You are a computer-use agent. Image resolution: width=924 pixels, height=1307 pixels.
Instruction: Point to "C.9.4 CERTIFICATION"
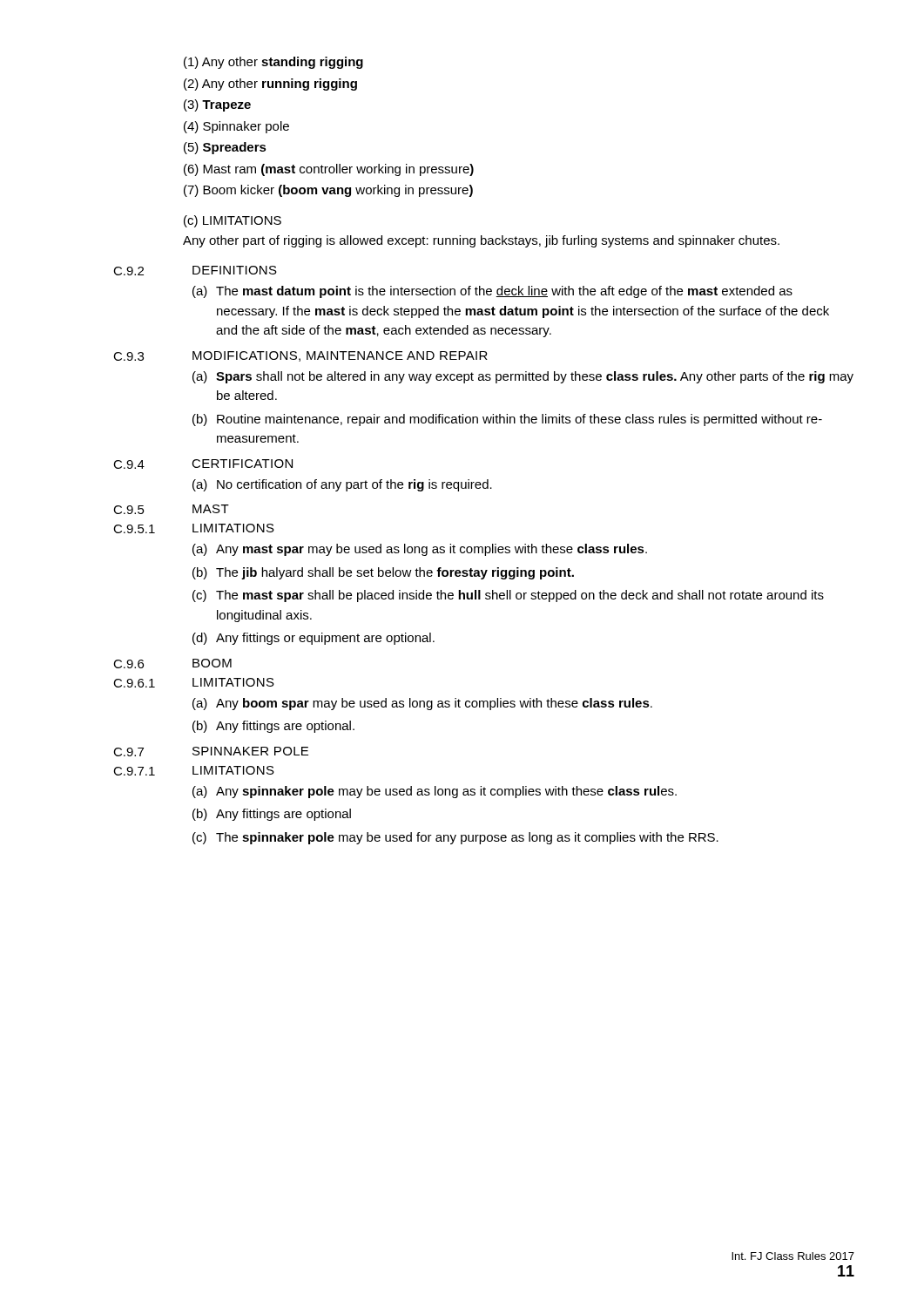204,463
